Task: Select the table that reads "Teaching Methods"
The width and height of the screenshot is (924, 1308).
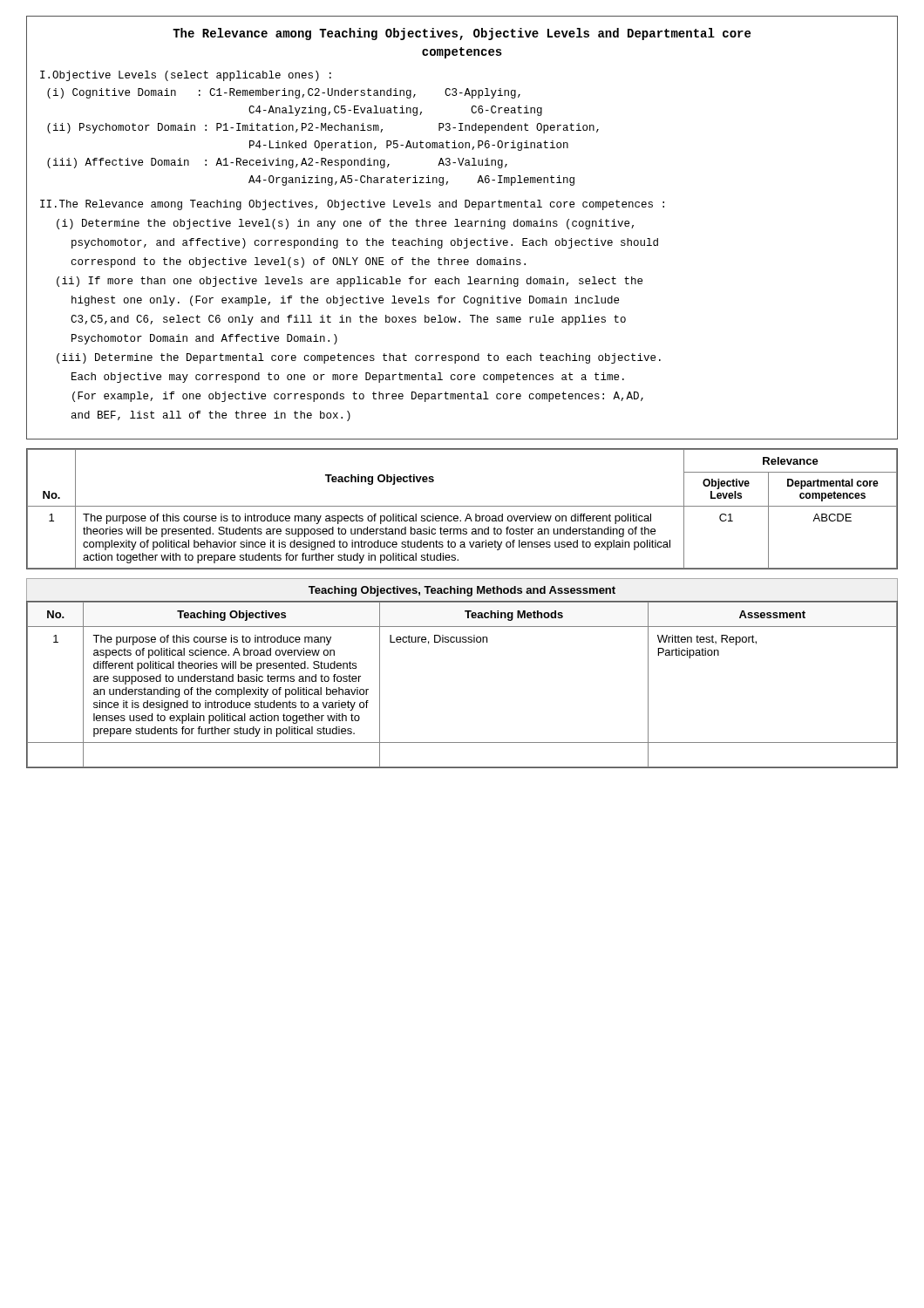Action: [x=462, y=684]
